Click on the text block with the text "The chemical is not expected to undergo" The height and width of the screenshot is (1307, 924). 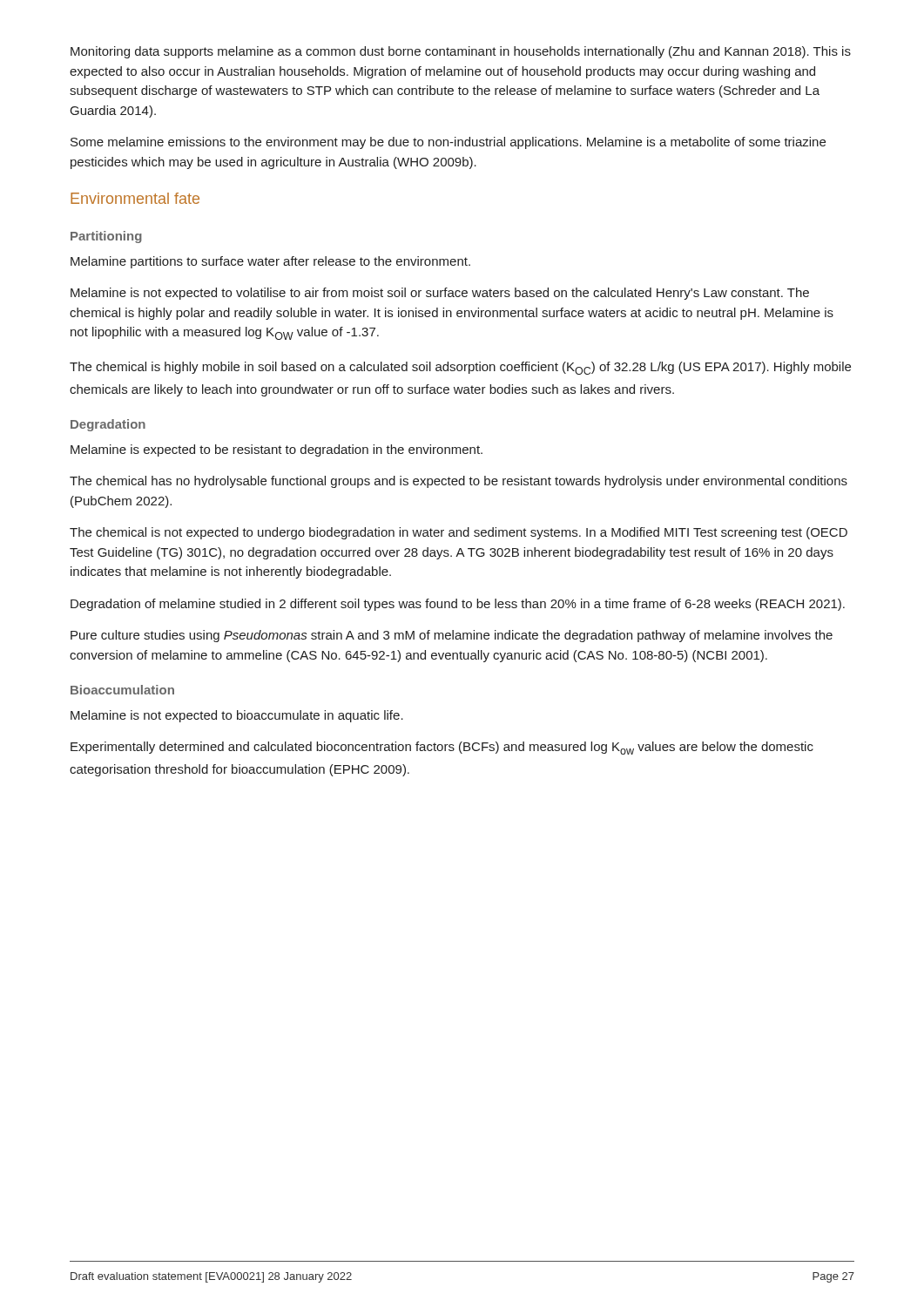pos(462,552)
